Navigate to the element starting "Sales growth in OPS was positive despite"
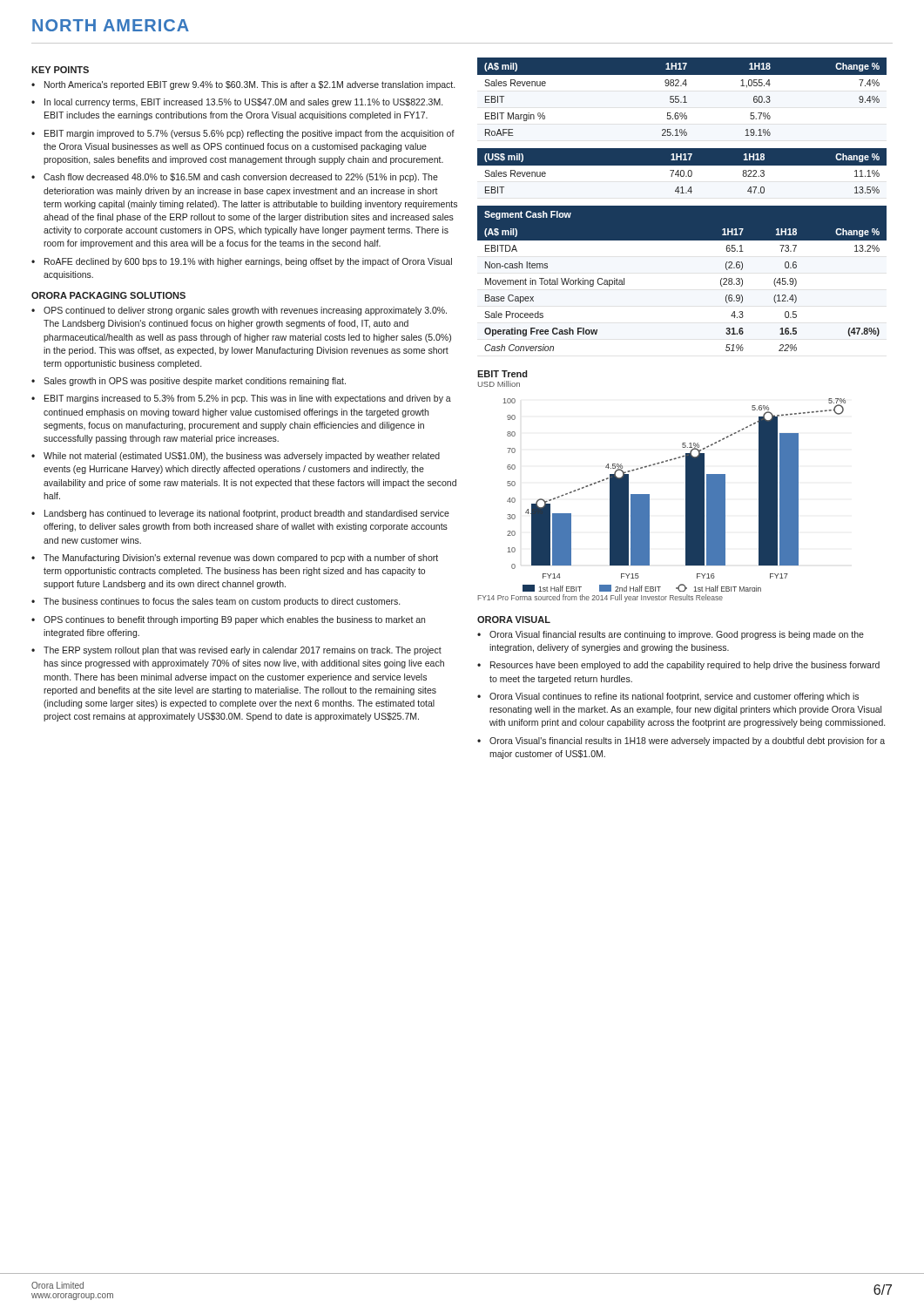The height and width of the screenshot is (1307, 924). coord(195,381)
